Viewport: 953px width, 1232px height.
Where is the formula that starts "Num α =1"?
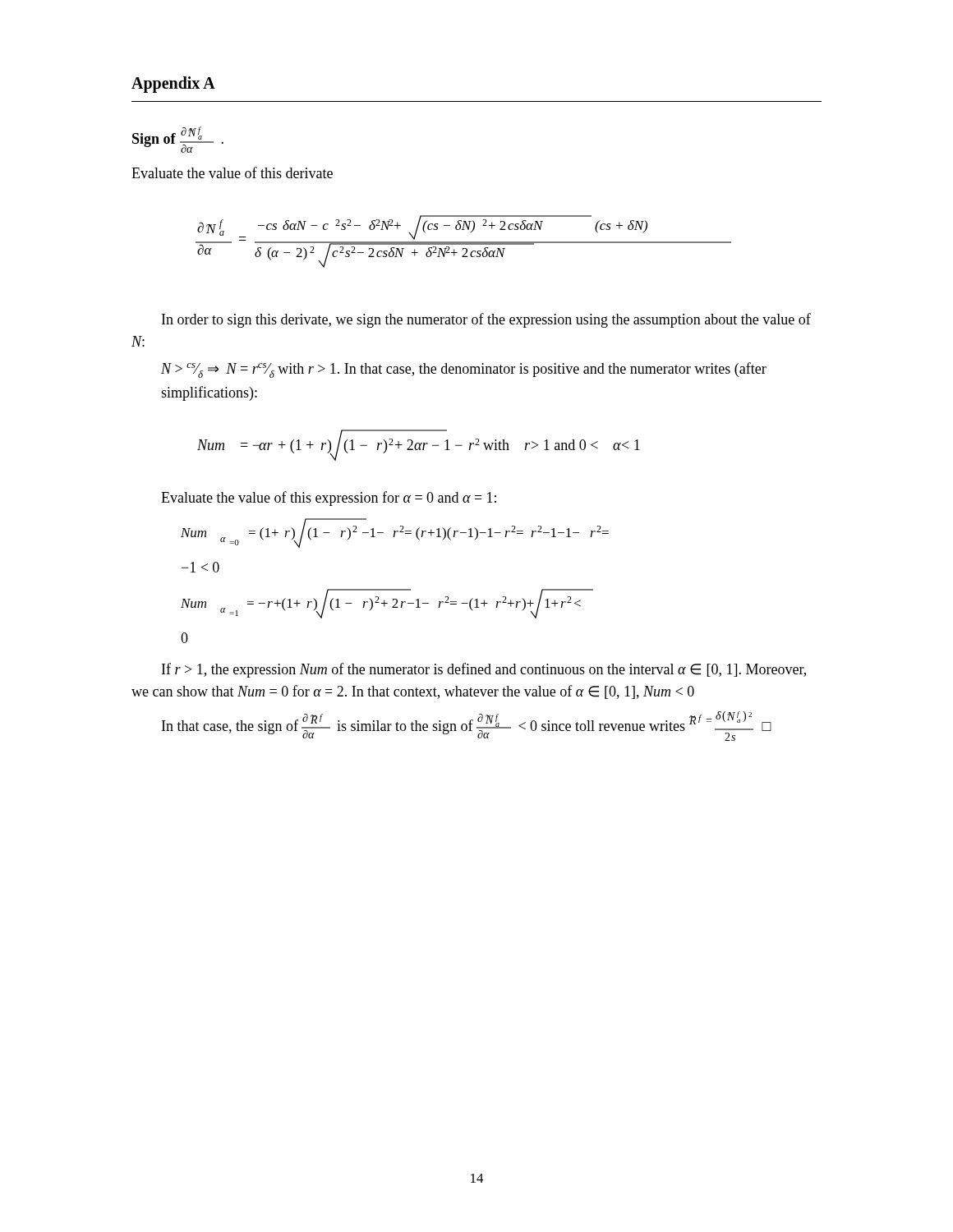[x=501, y=617]
